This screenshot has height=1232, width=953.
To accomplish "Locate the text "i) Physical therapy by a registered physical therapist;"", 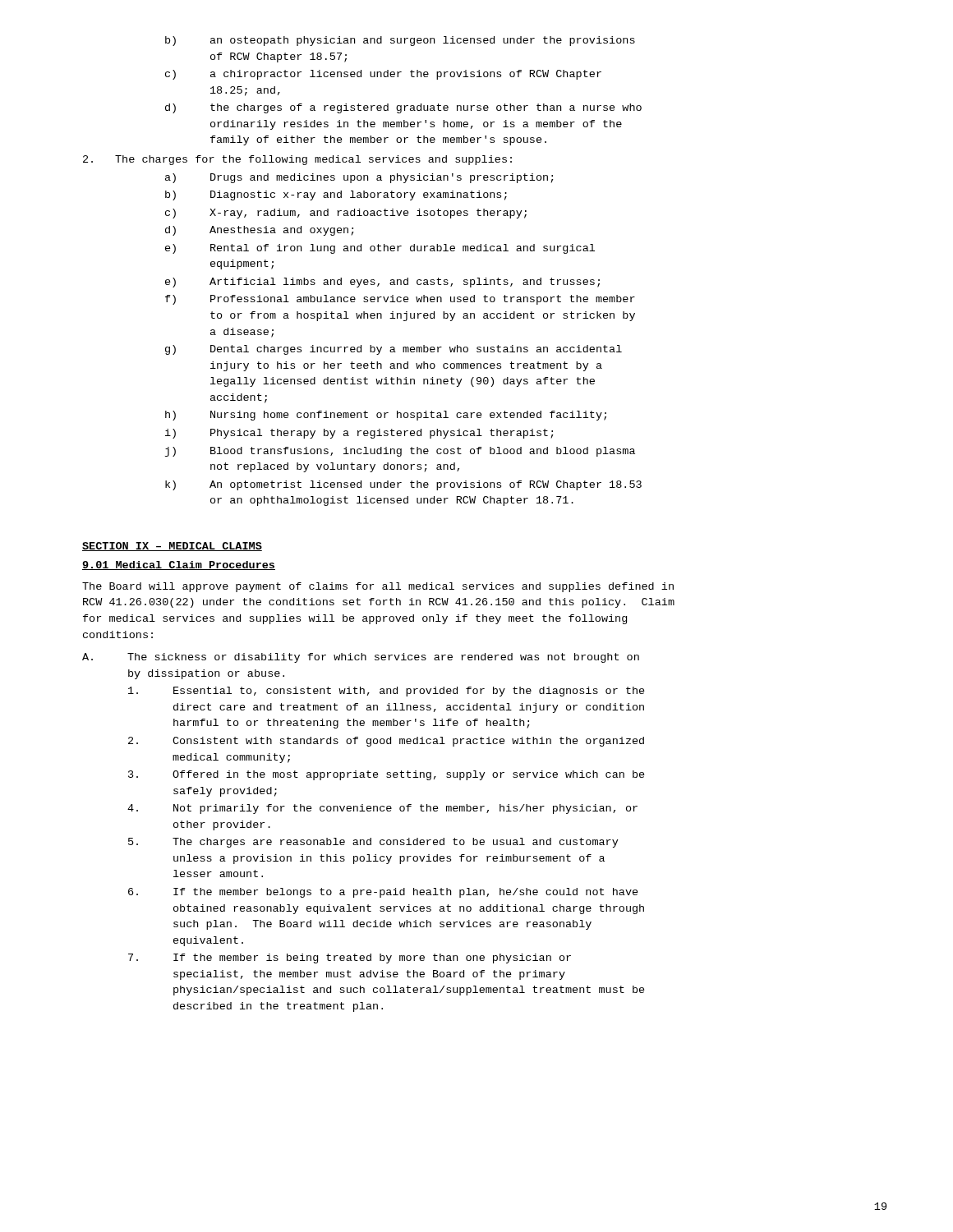I will pos(485,433).
